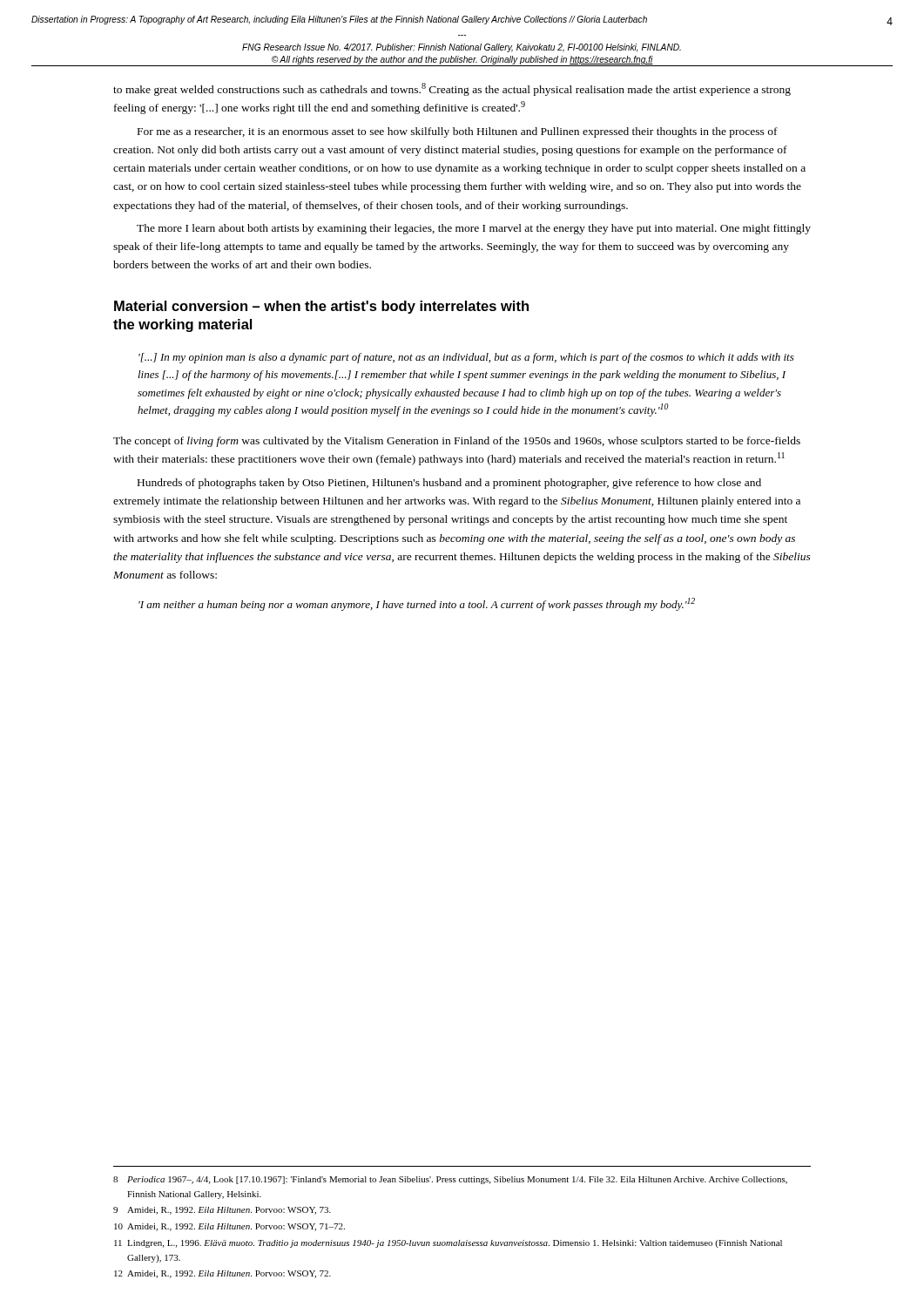Find the passage starting "'I am neither"
This screenshot has width=924, height=1307.
point(474,605)
